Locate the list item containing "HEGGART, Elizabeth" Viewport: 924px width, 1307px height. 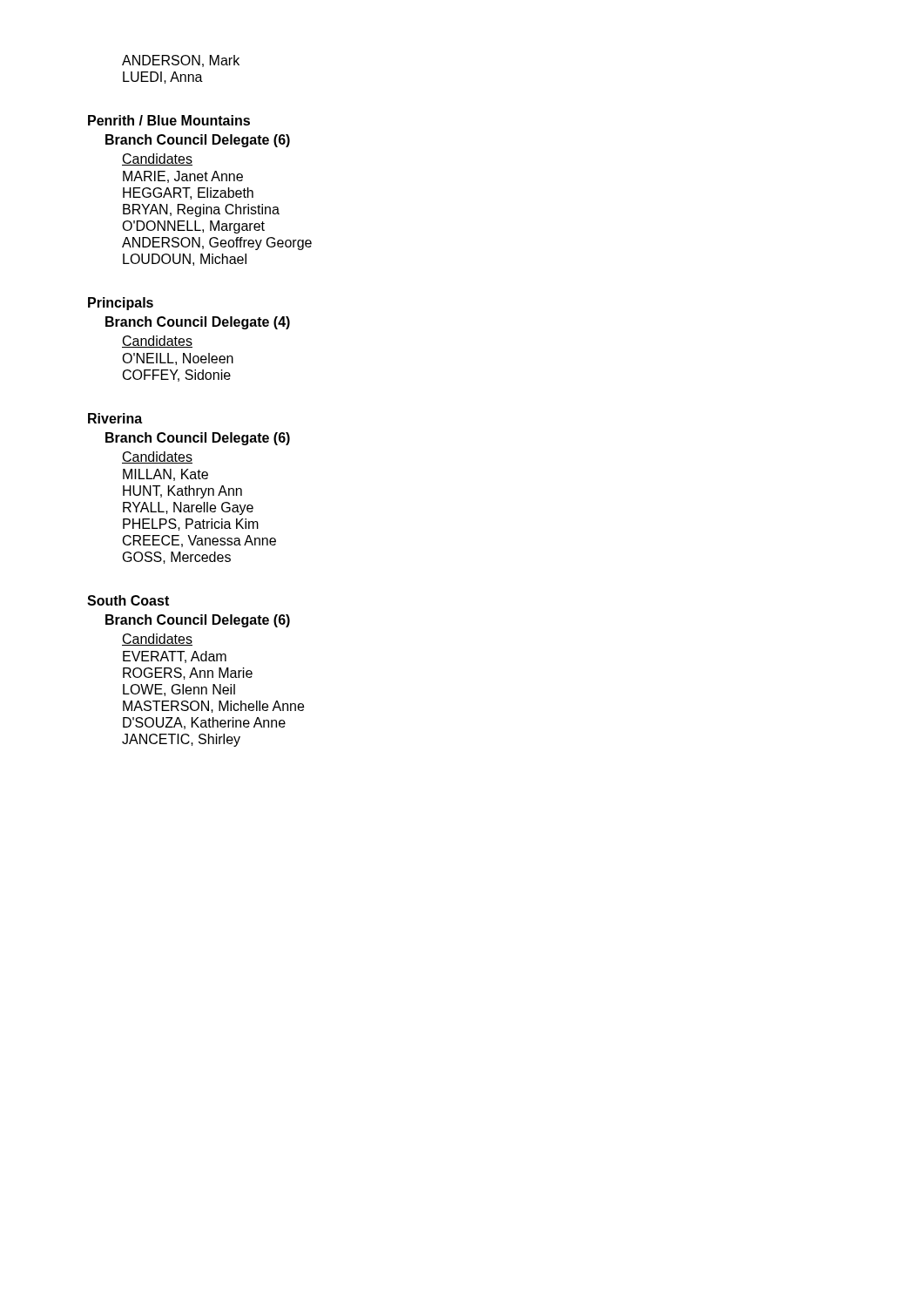coord(188,193)
